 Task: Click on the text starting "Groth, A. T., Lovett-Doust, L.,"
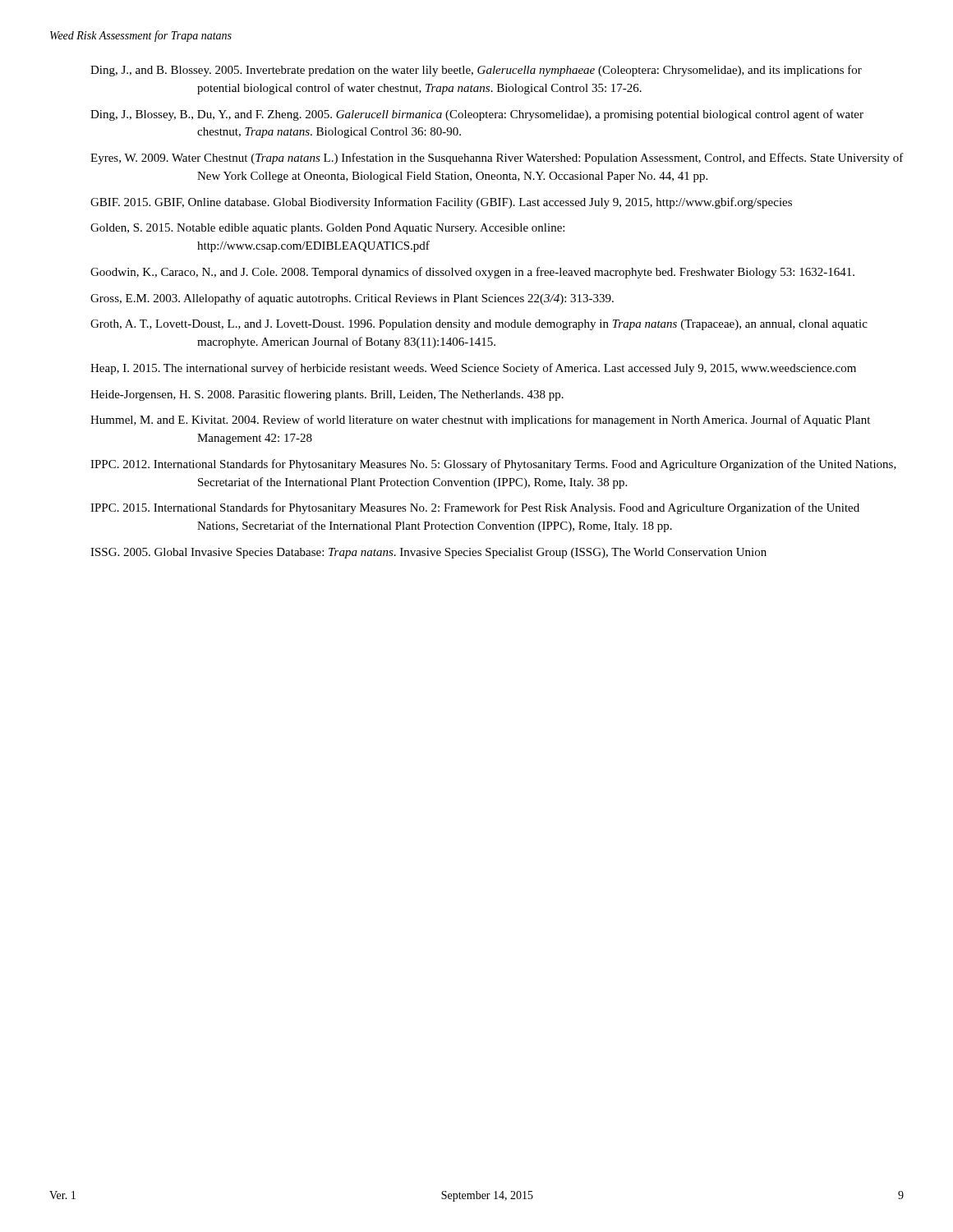479,333
